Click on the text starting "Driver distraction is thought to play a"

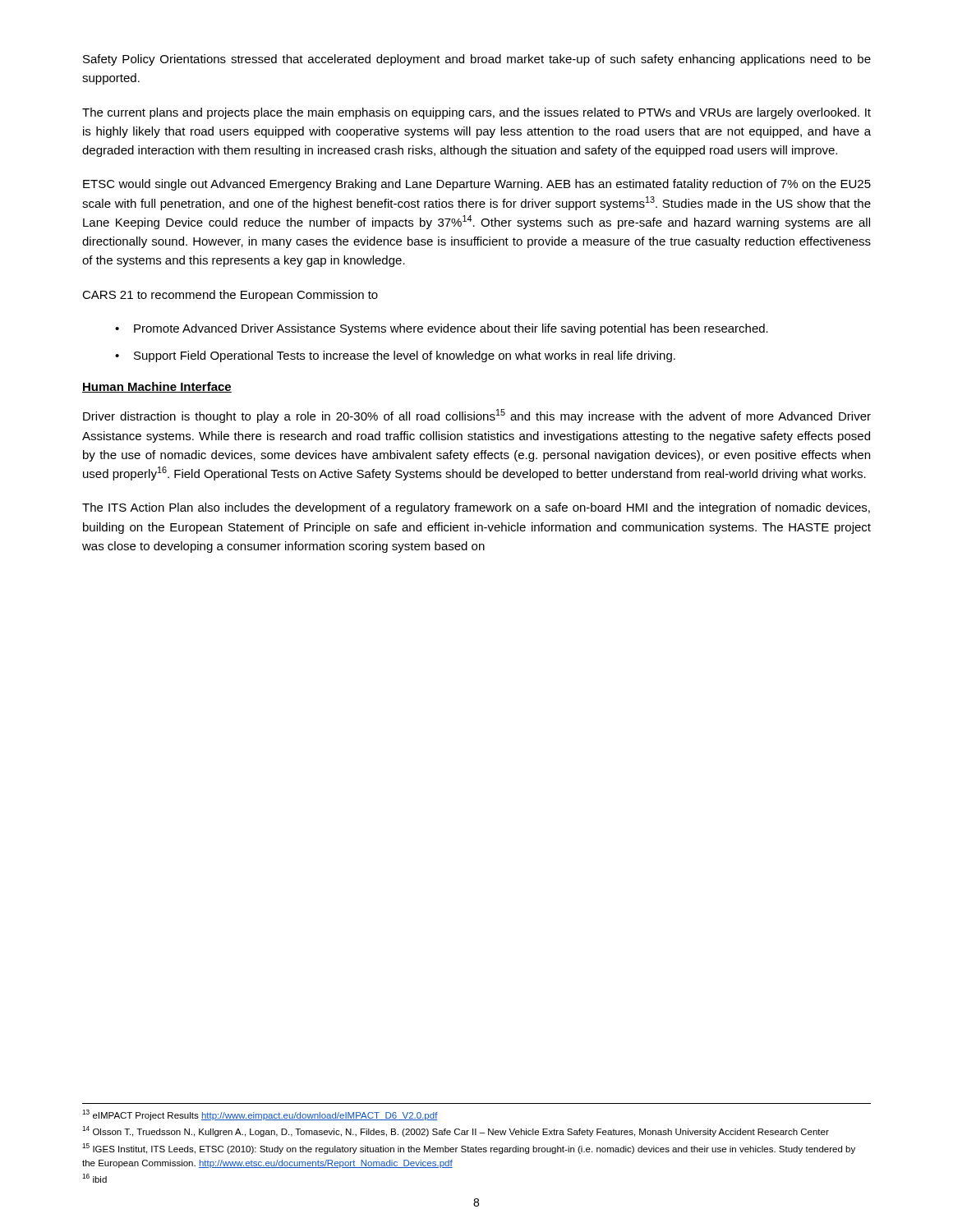[476, 444]
